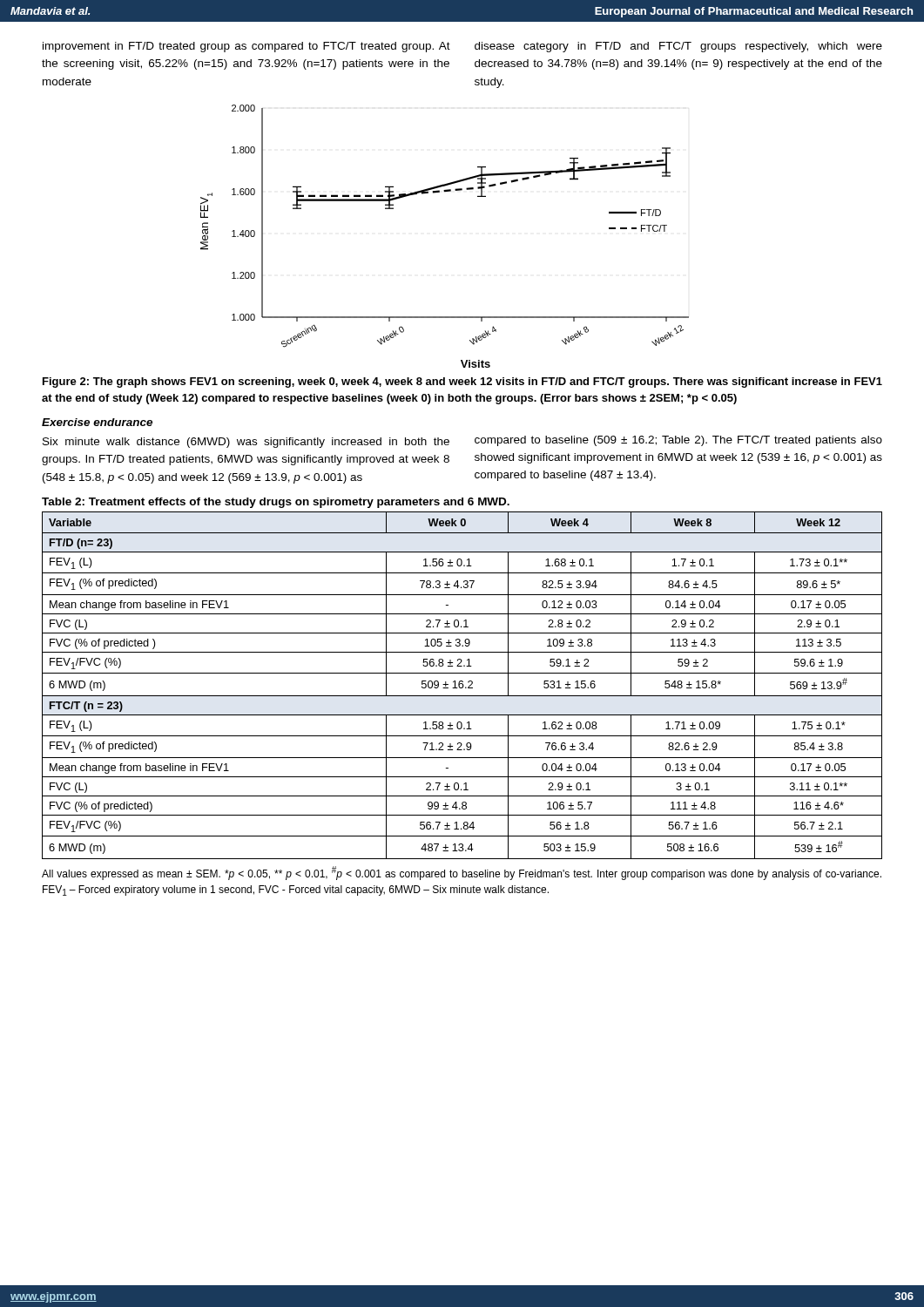Locate the text starting "All values expressed as mean ± SEM."

462,881
